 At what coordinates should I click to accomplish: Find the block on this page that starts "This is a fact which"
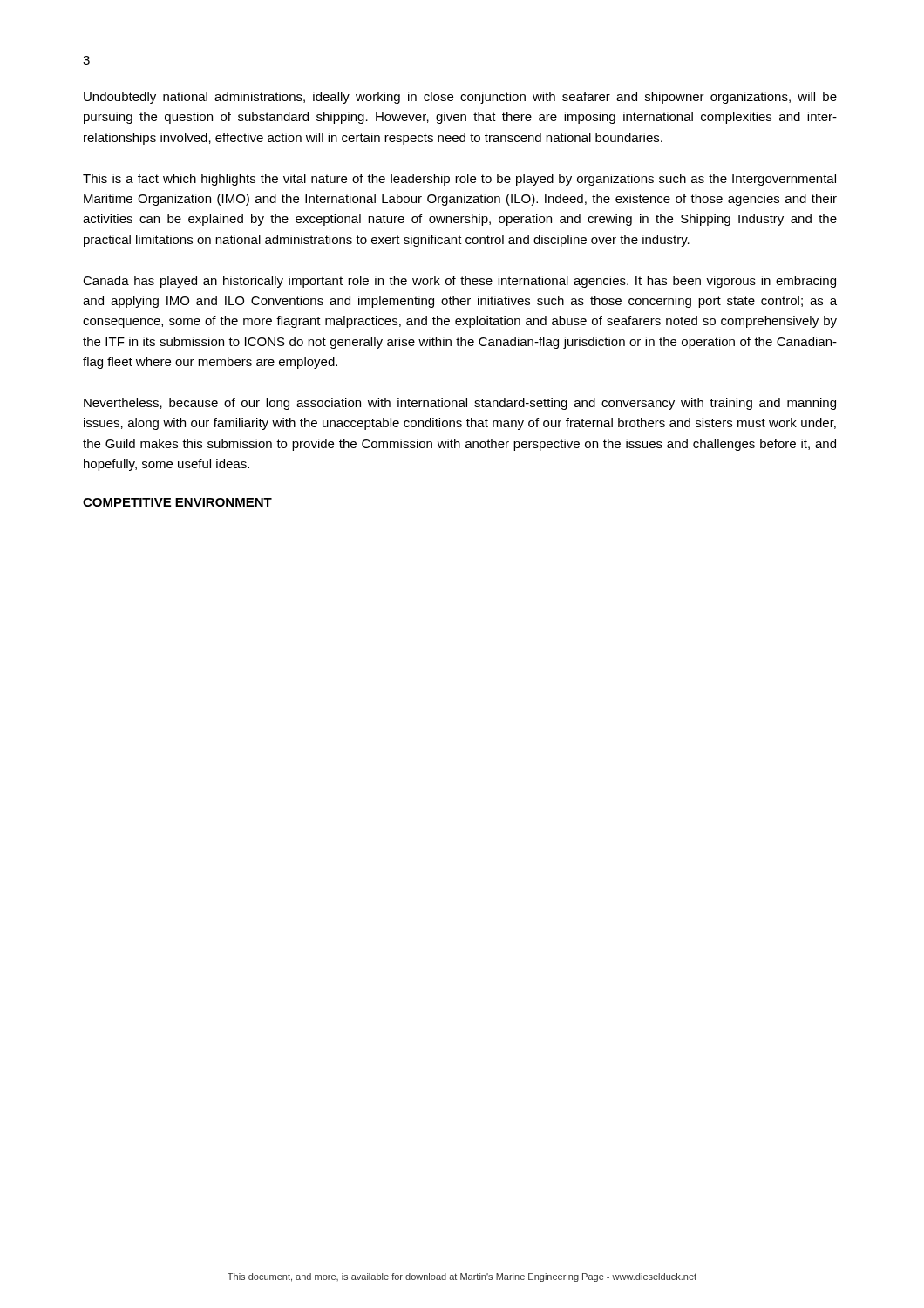[x=460, y=208]
